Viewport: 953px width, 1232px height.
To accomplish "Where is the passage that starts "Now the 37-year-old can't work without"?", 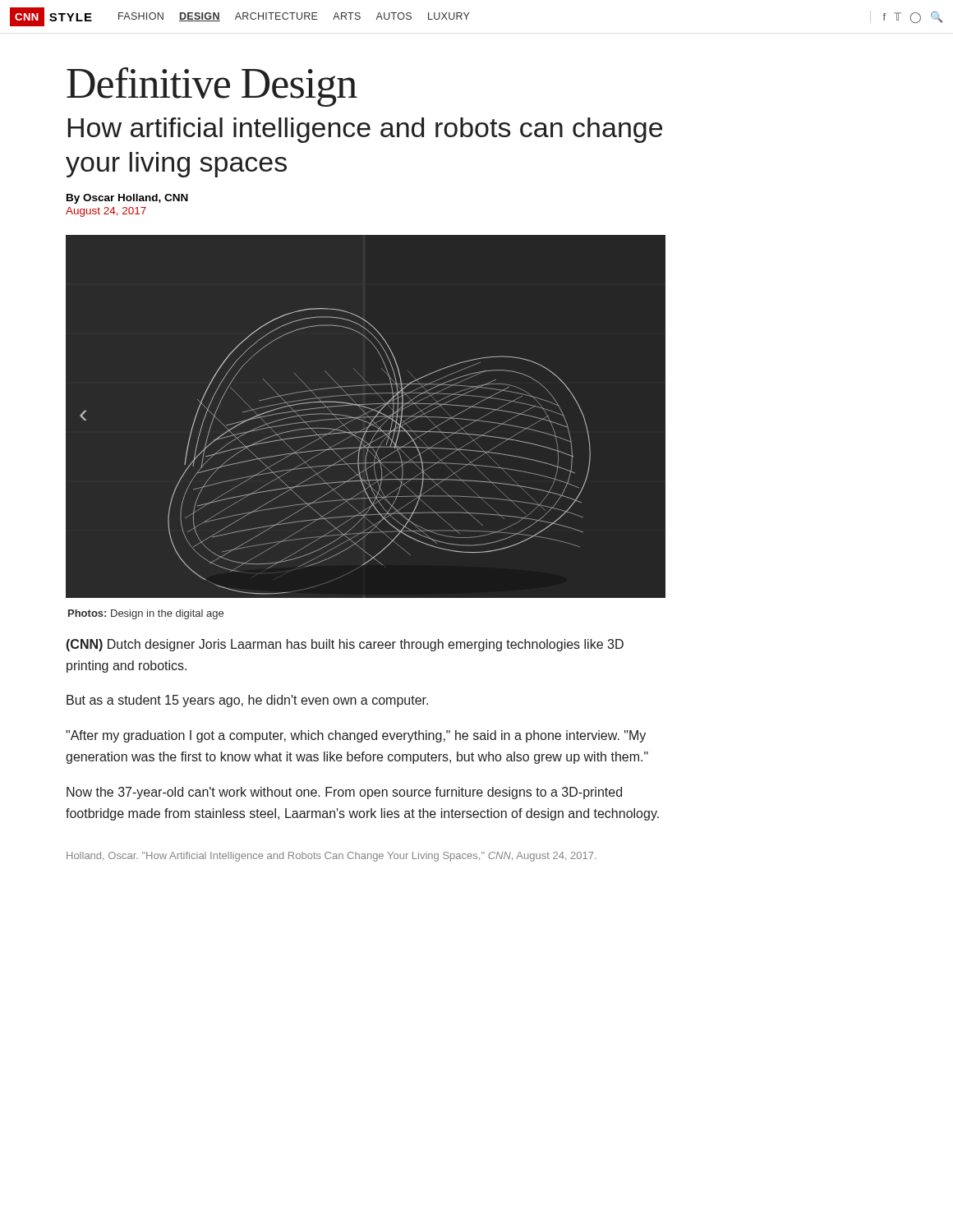I will coord(363,803).
